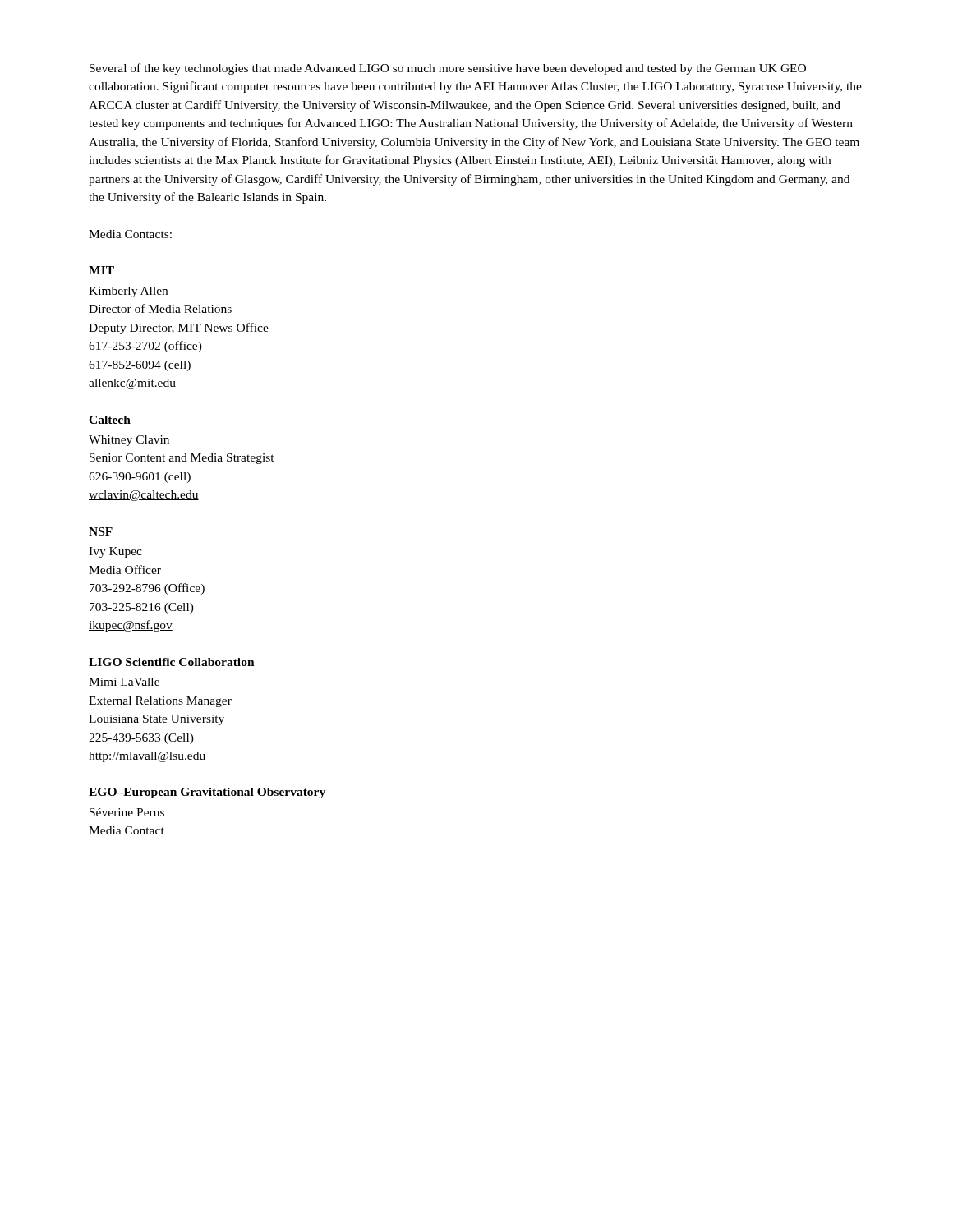The image size is (953, 1232).
Task: Select the text block with the text "Mimi LaValle External Relations"
Action: point(160,718)
